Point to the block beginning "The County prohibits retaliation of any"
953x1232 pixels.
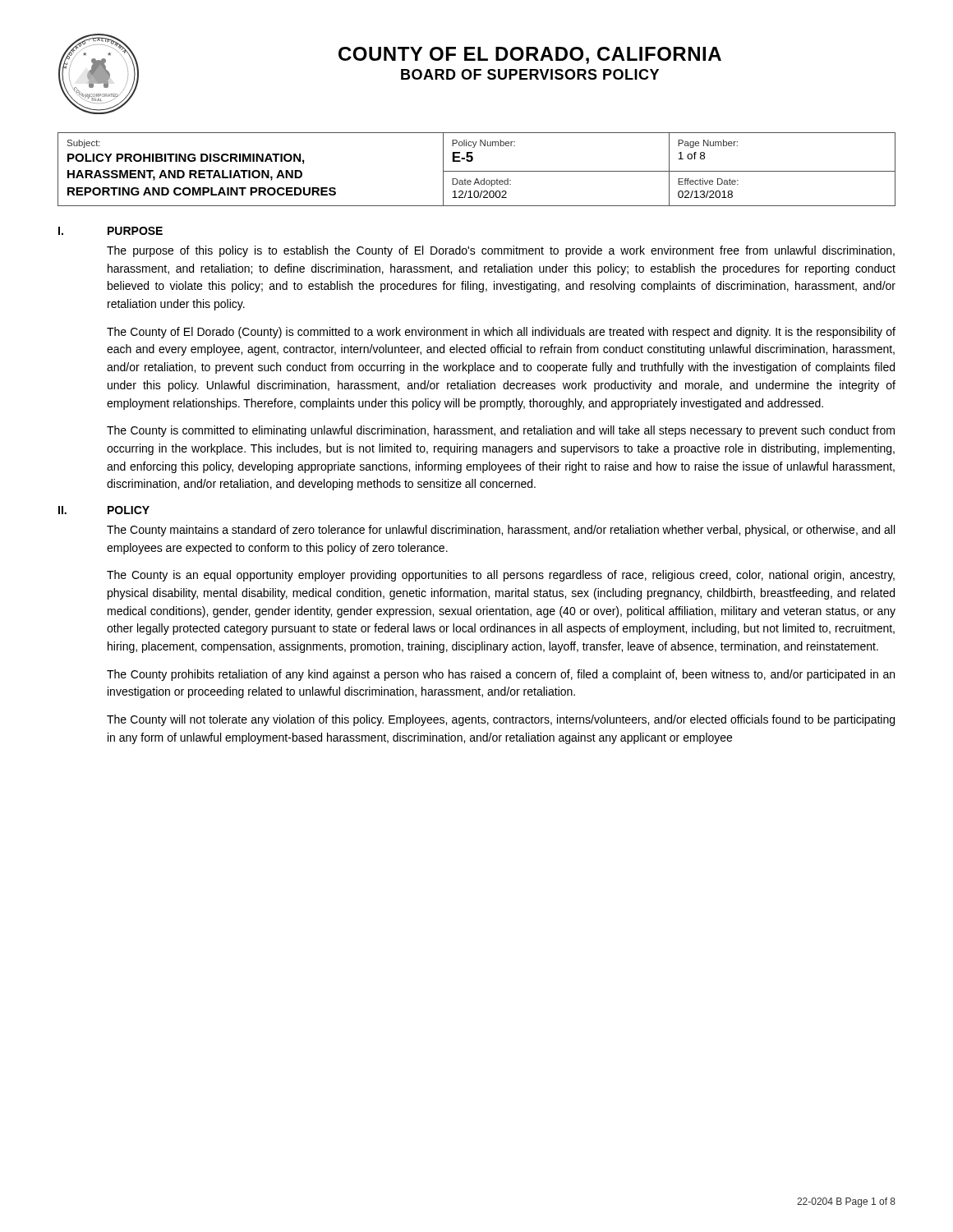tap(501, 683)
